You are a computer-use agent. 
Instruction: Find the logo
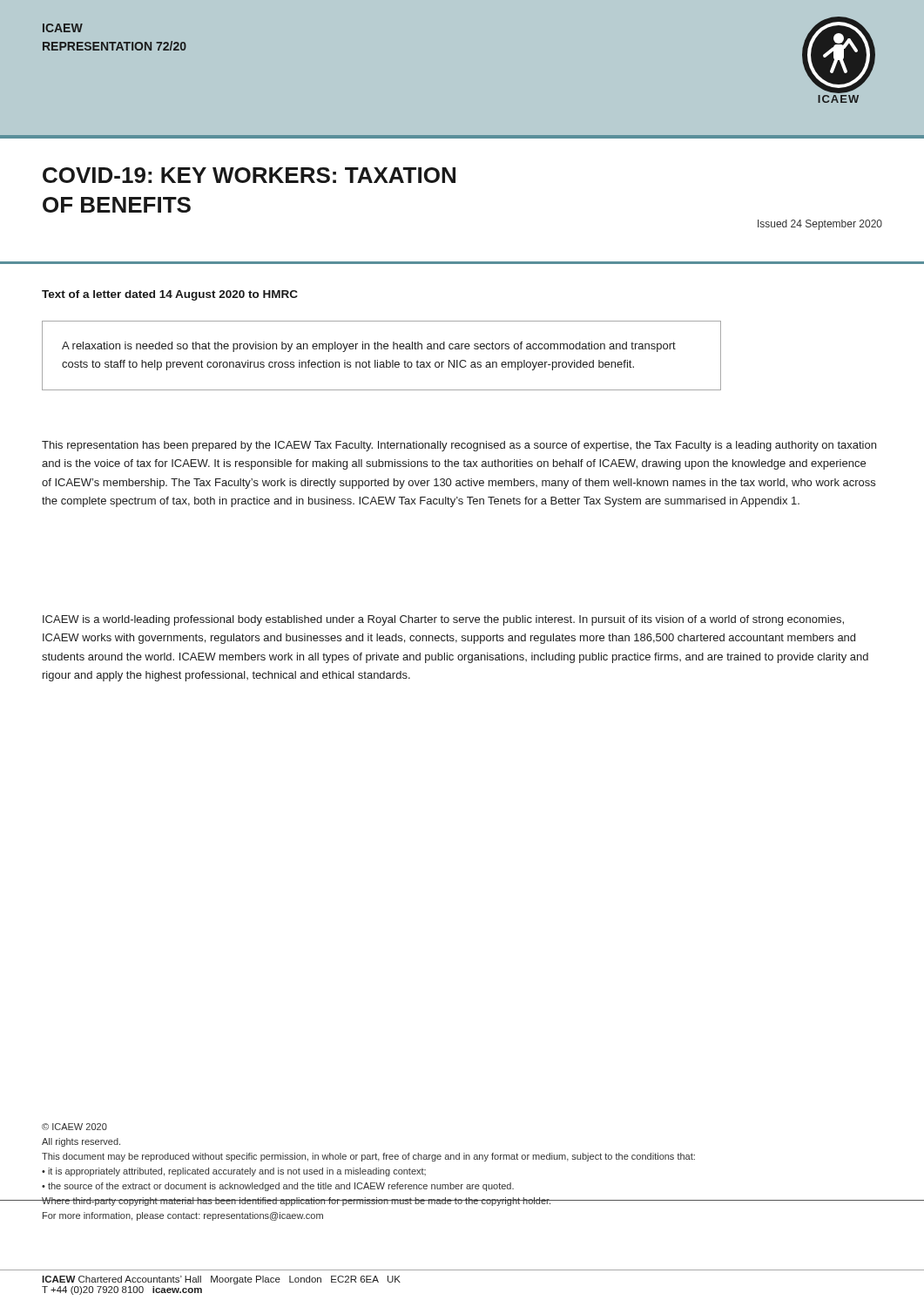click(x=839, y=64)
